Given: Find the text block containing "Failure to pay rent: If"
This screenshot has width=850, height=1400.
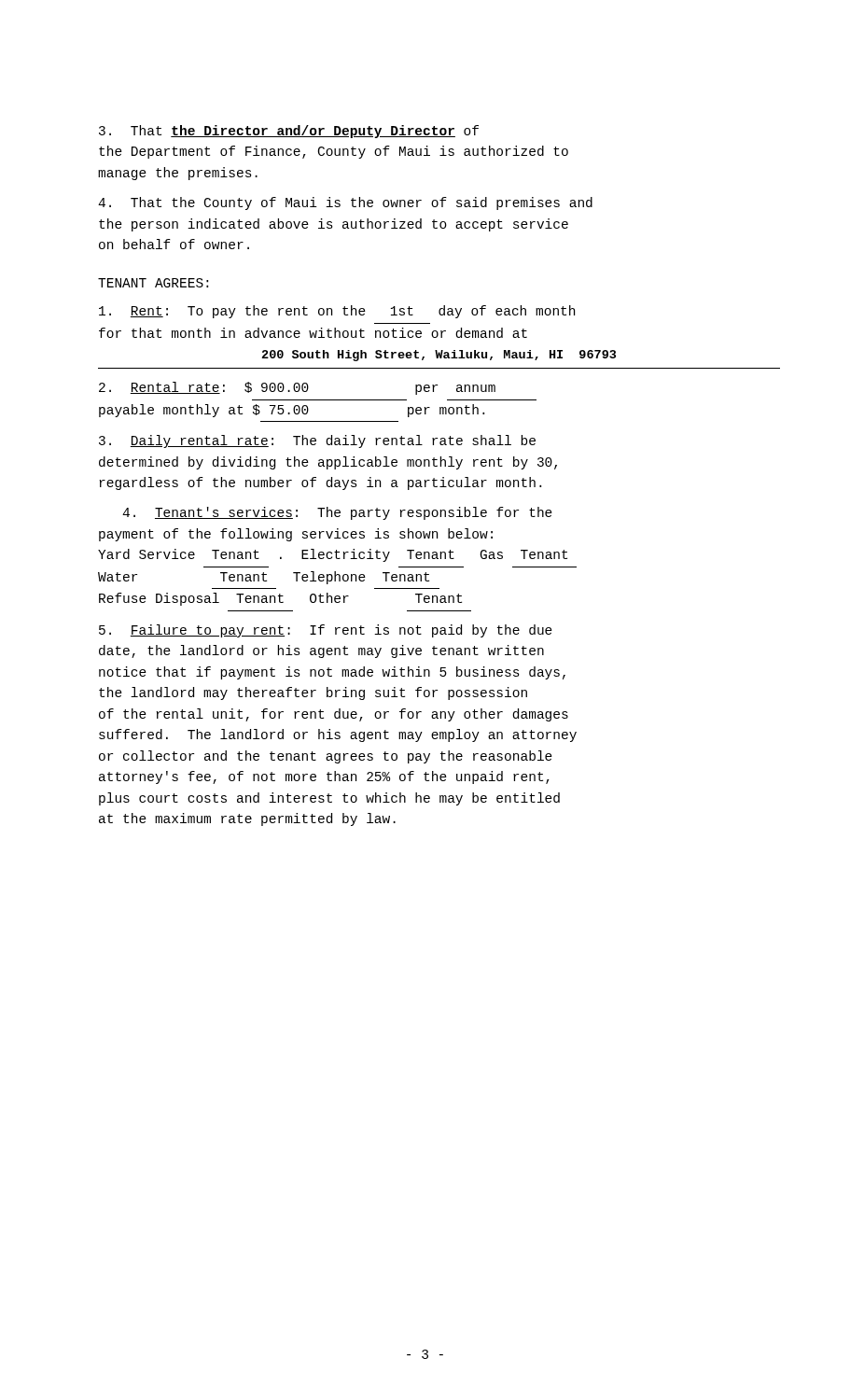Looking at the screenshot, I should [x=337, y=725].
